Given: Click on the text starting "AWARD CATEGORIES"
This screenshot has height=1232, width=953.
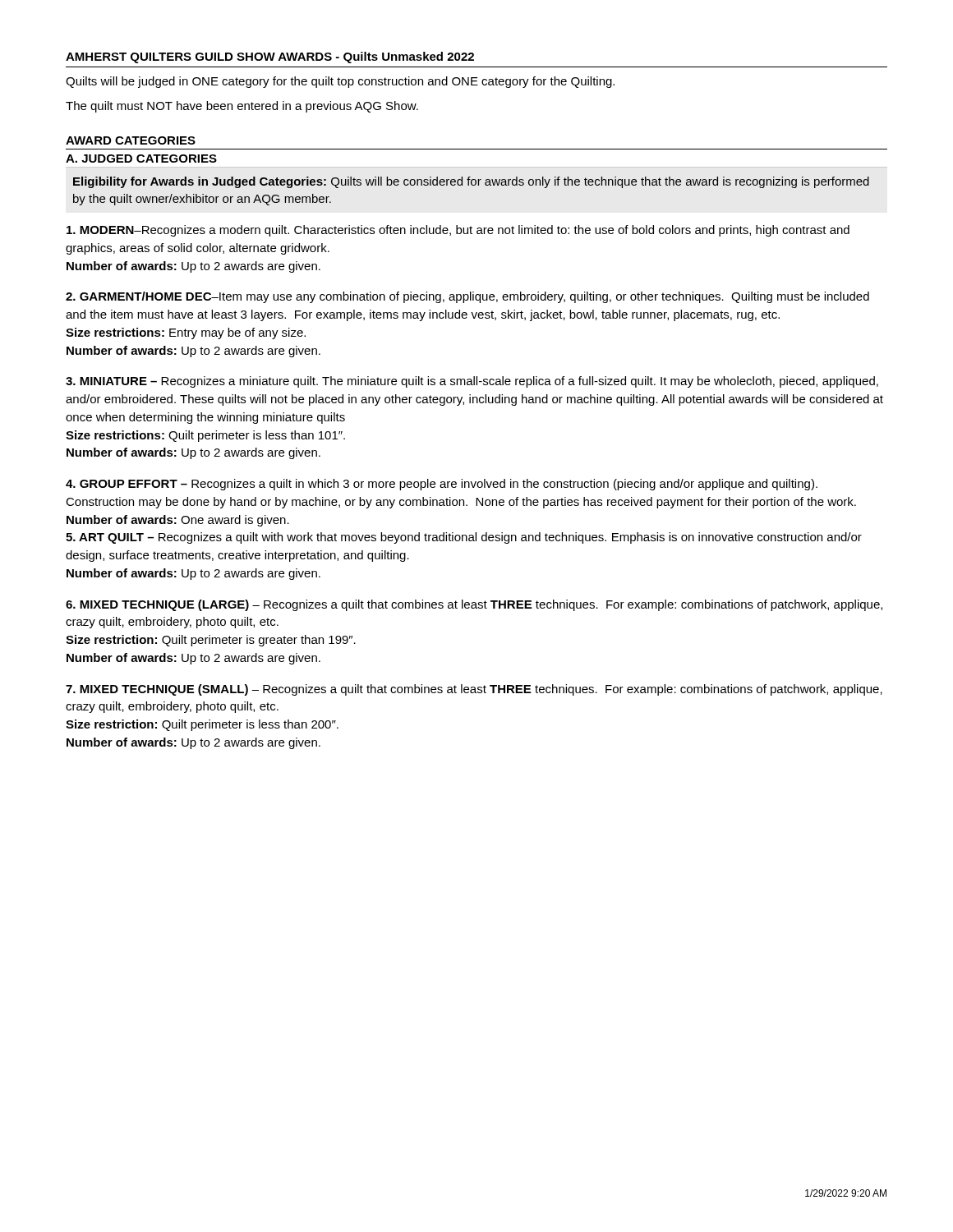Looking at the screenshot, I should point(131,140).
